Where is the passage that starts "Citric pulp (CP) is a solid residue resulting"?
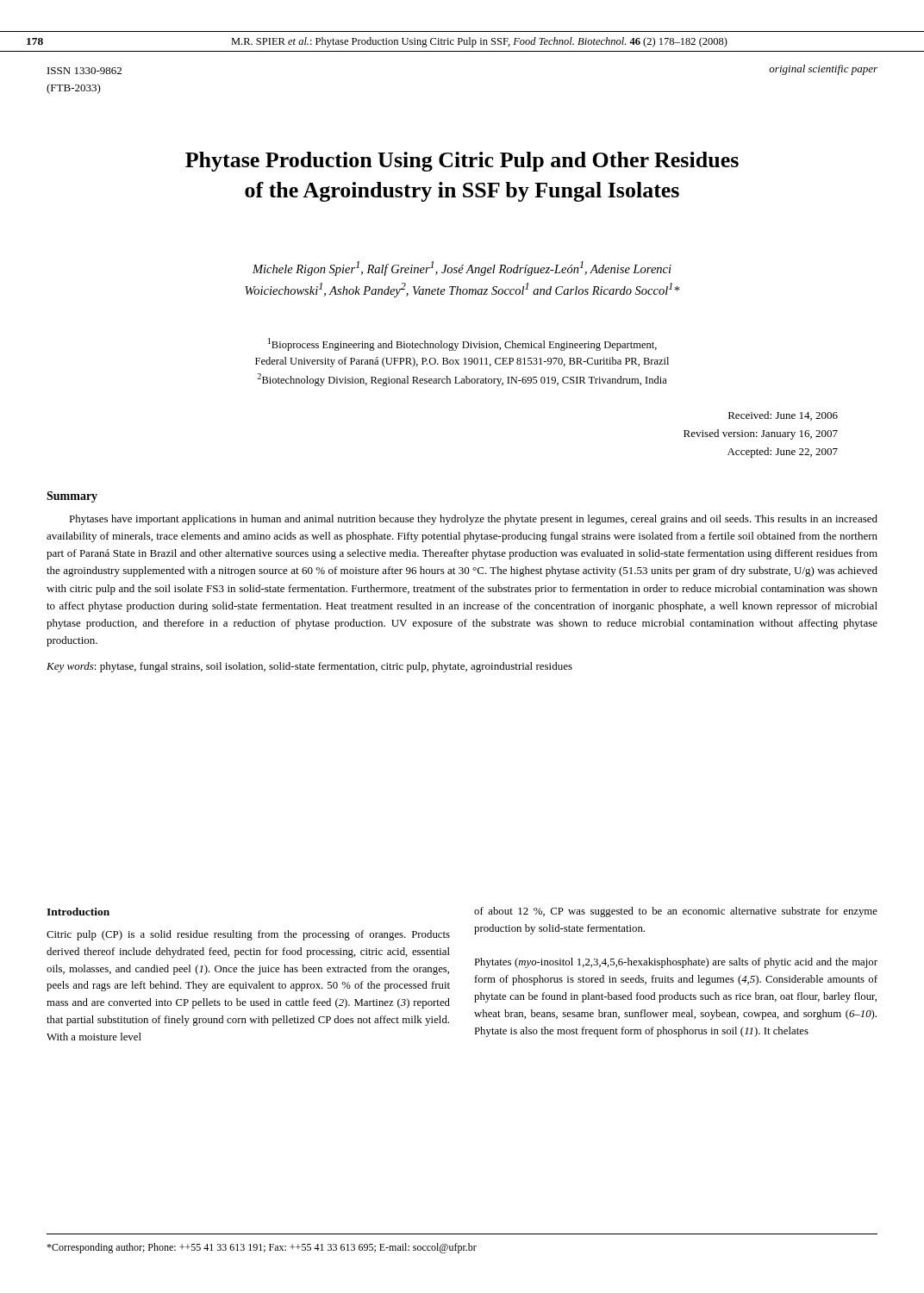 click(248, 986)
